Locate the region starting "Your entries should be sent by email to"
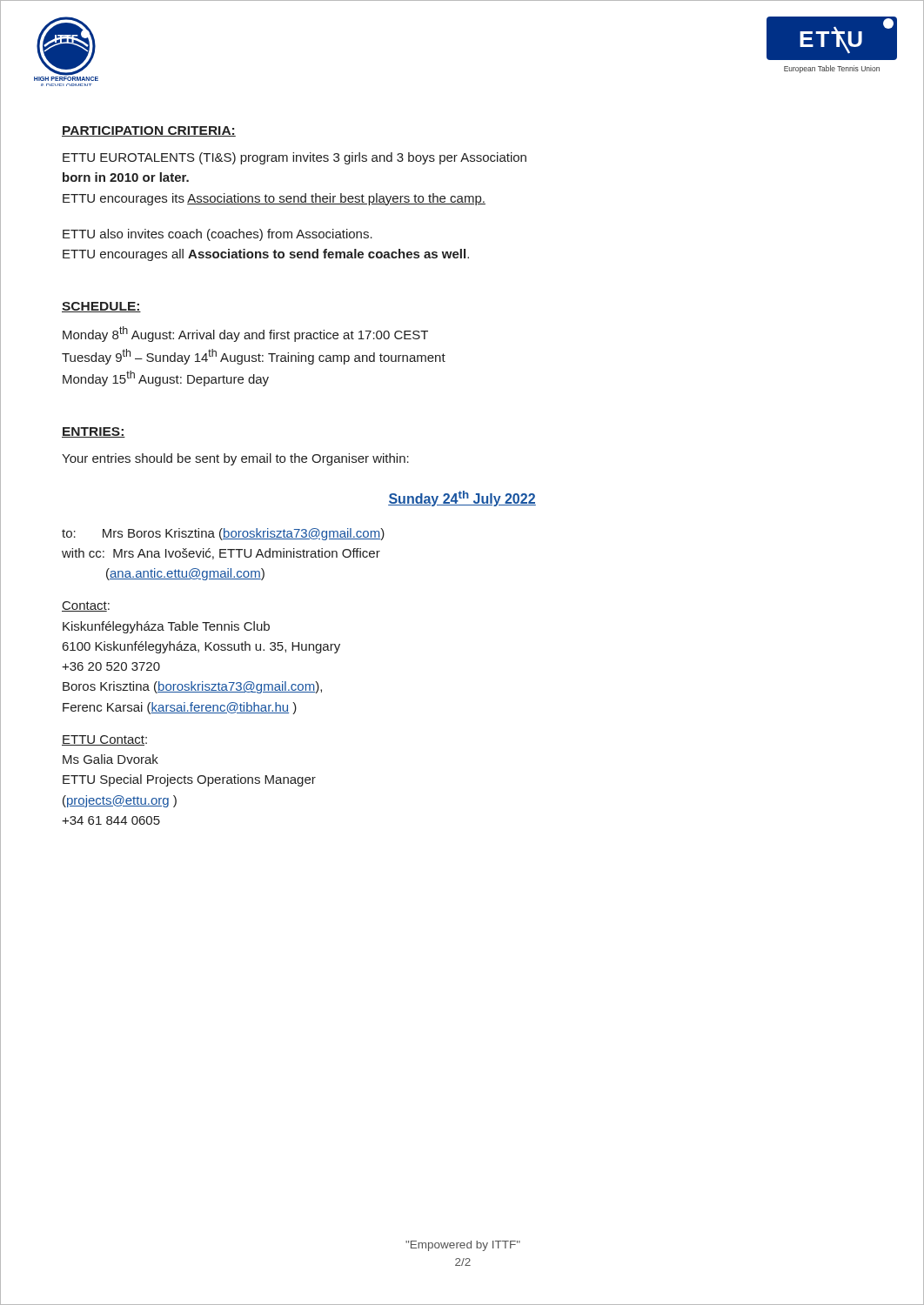The width and height of the screenshot is (924, 1305). (236, 458)
